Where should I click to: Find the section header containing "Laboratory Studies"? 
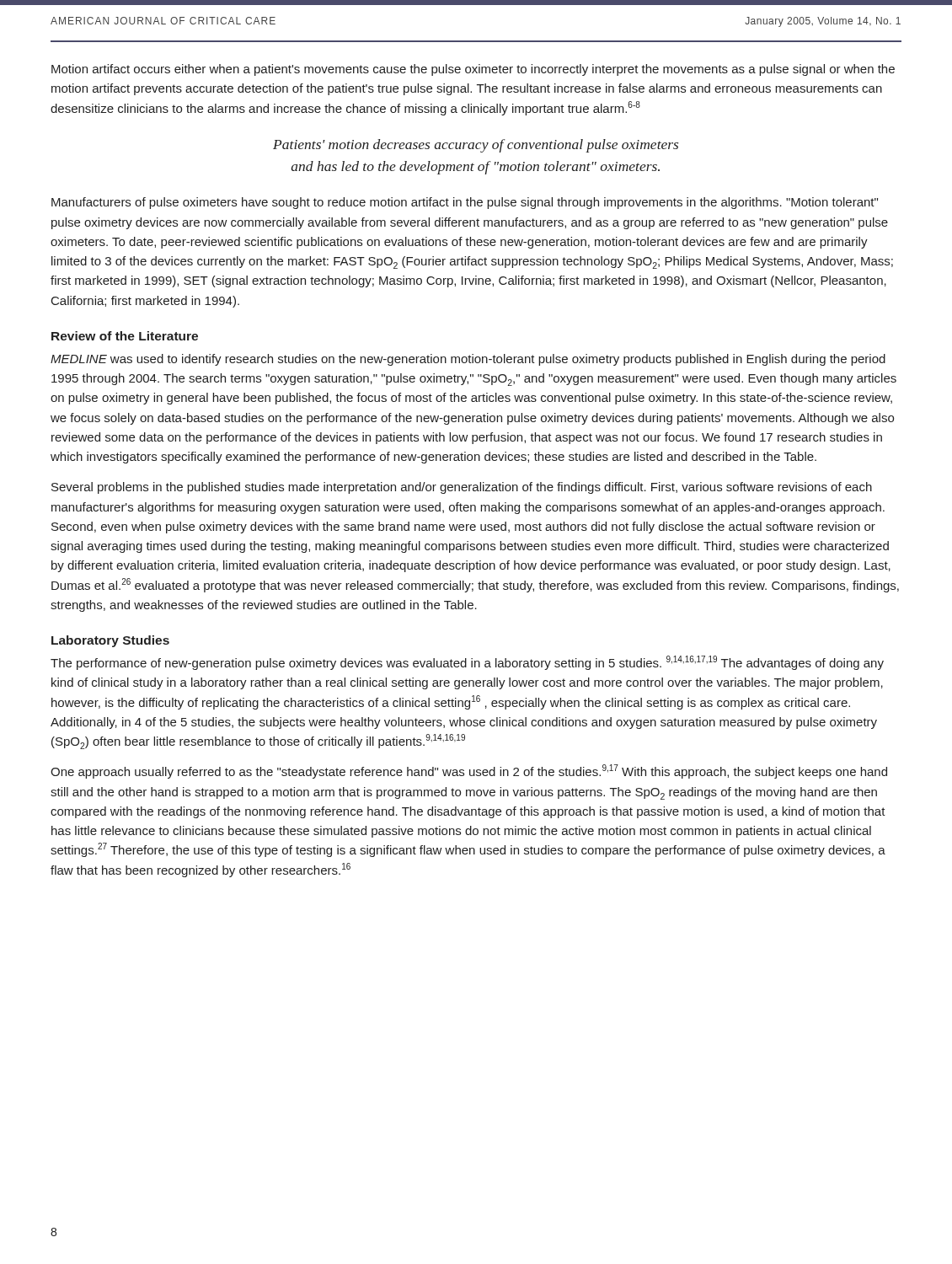coord(110,640)
